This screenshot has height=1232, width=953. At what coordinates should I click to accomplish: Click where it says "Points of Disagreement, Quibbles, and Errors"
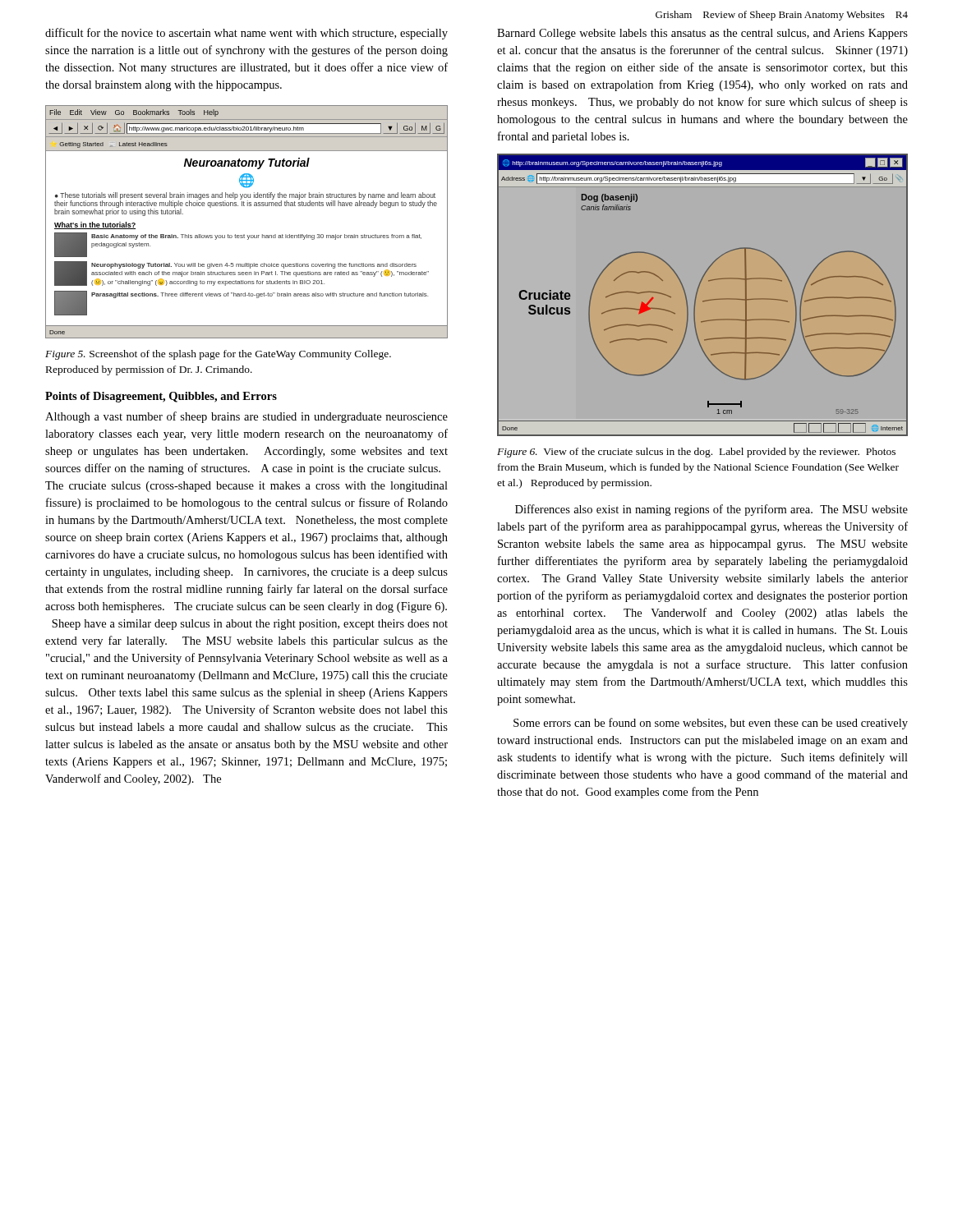point(161,396)
